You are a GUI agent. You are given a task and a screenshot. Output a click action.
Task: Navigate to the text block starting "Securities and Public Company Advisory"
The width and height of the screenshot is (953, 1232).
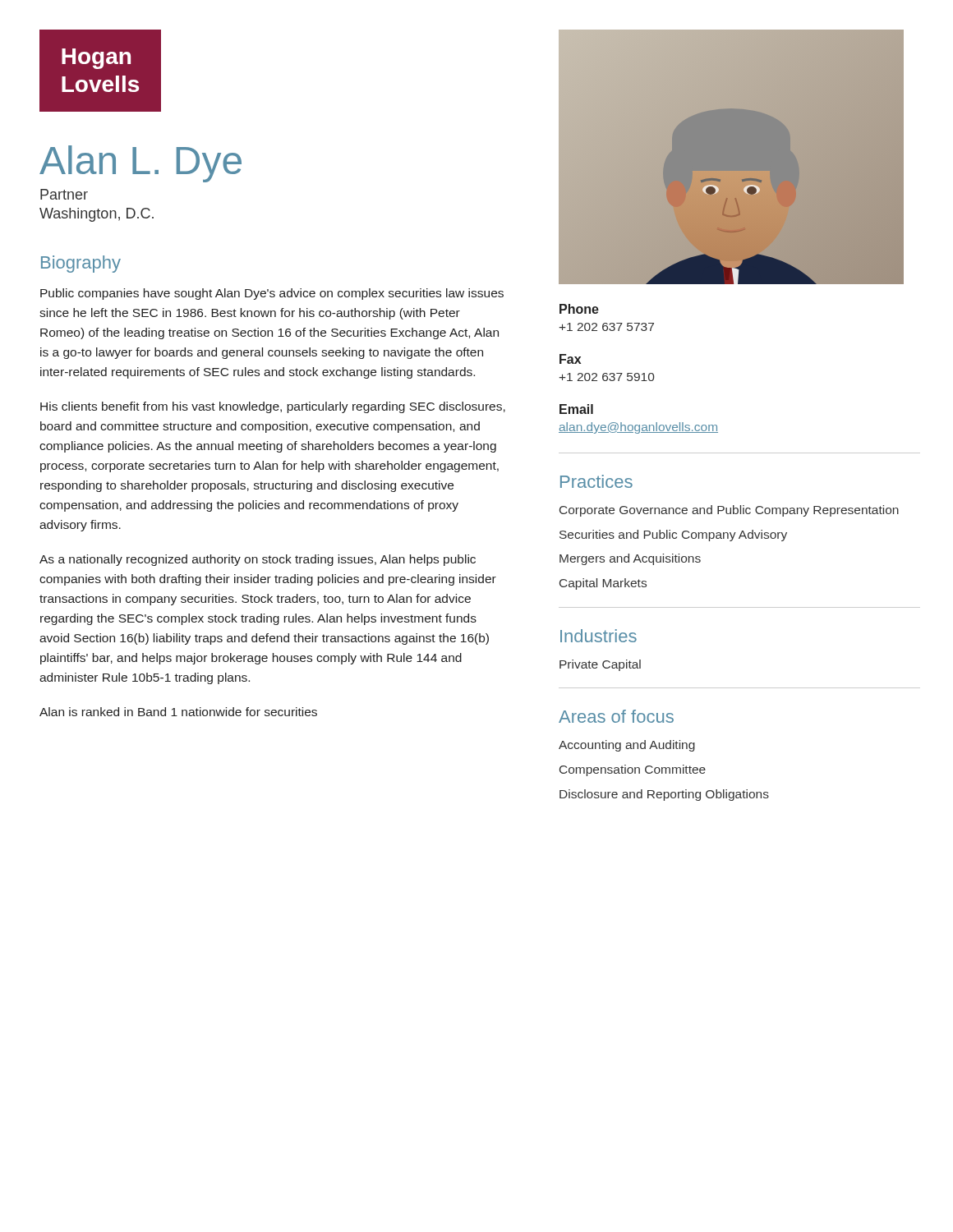(673, 534)
